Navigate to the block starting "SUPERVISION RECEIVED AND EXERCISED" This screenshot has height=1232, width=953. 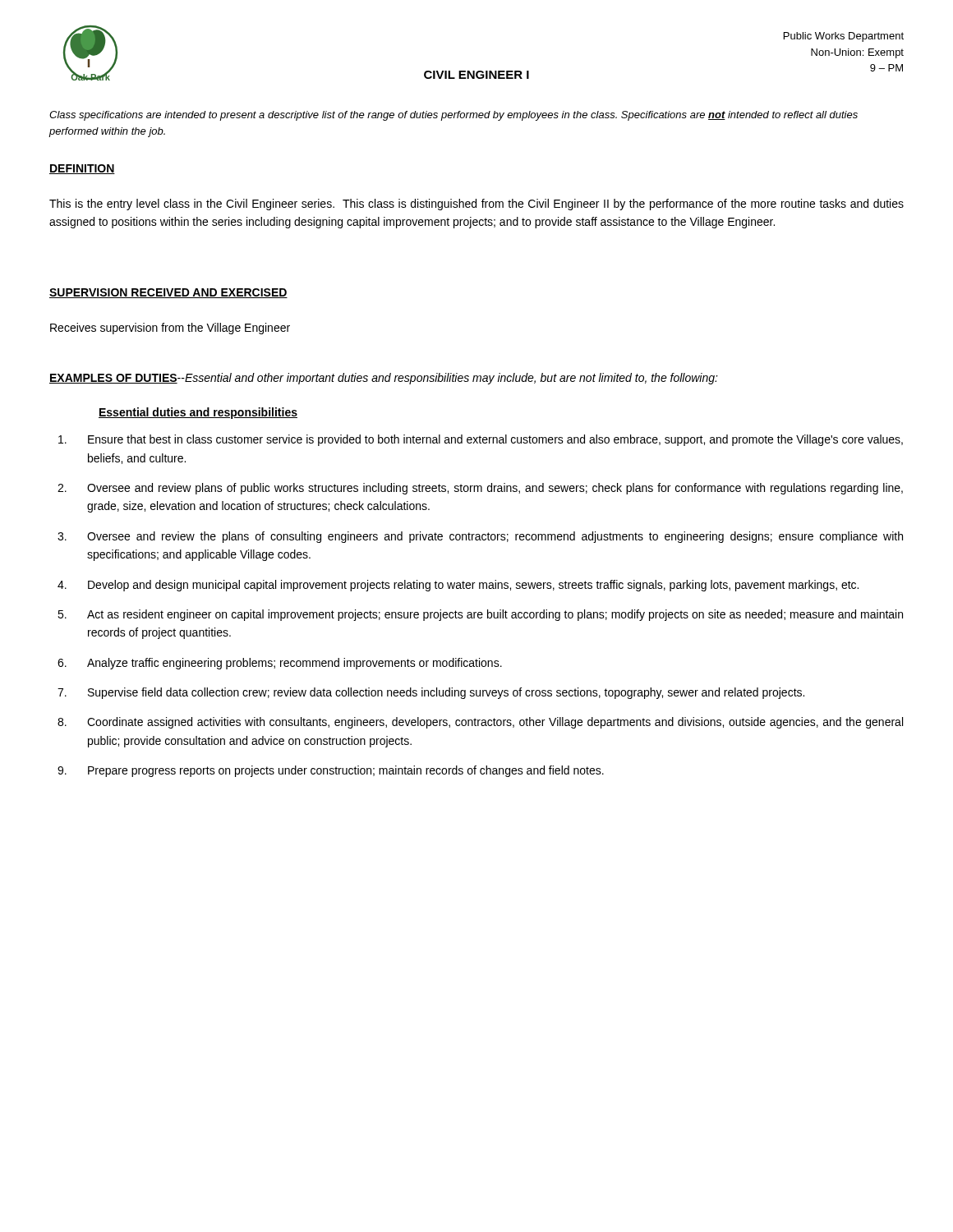(168, 292)
